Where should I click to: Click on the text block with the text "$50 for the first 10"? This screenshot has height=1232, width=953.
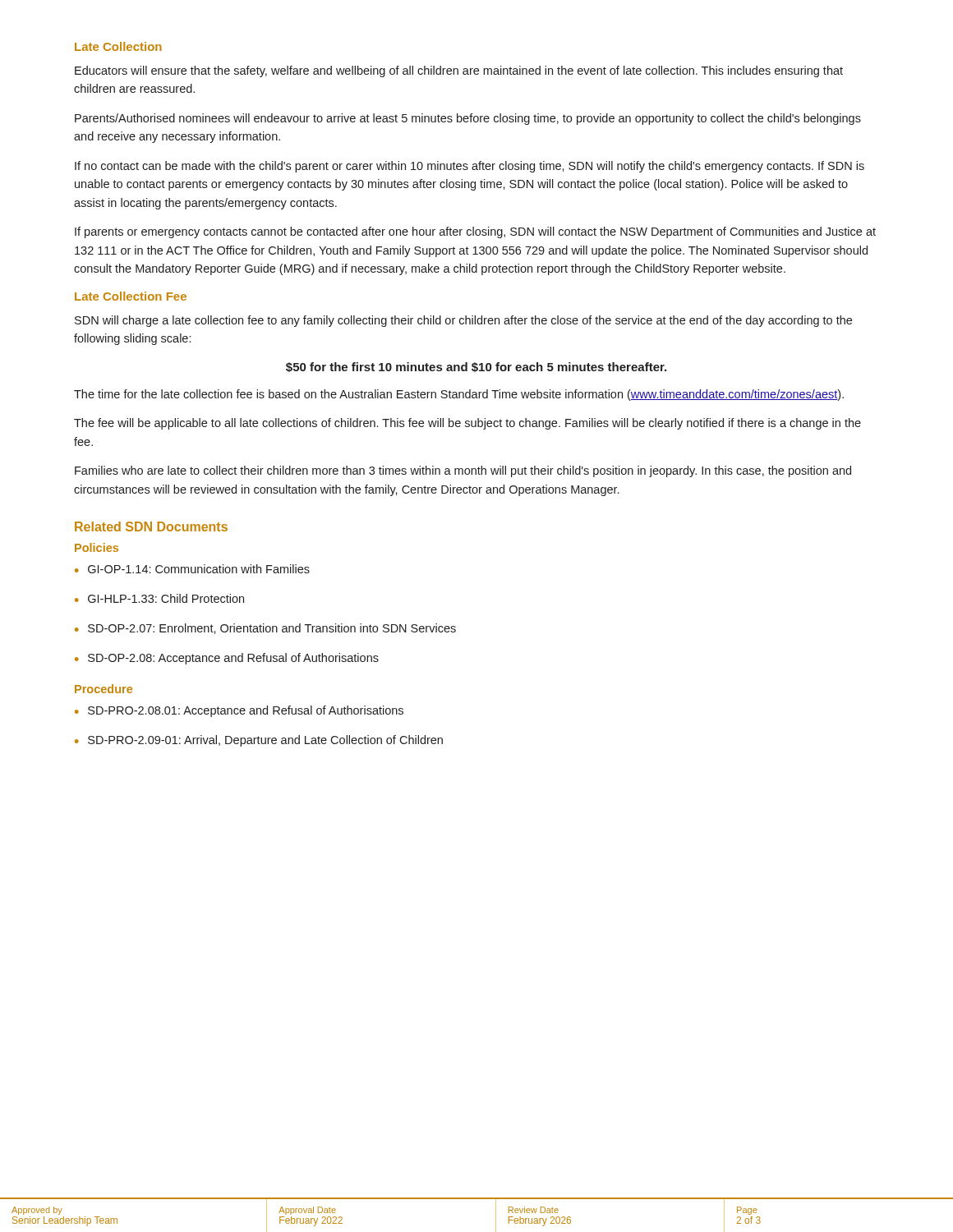[476, 366]
